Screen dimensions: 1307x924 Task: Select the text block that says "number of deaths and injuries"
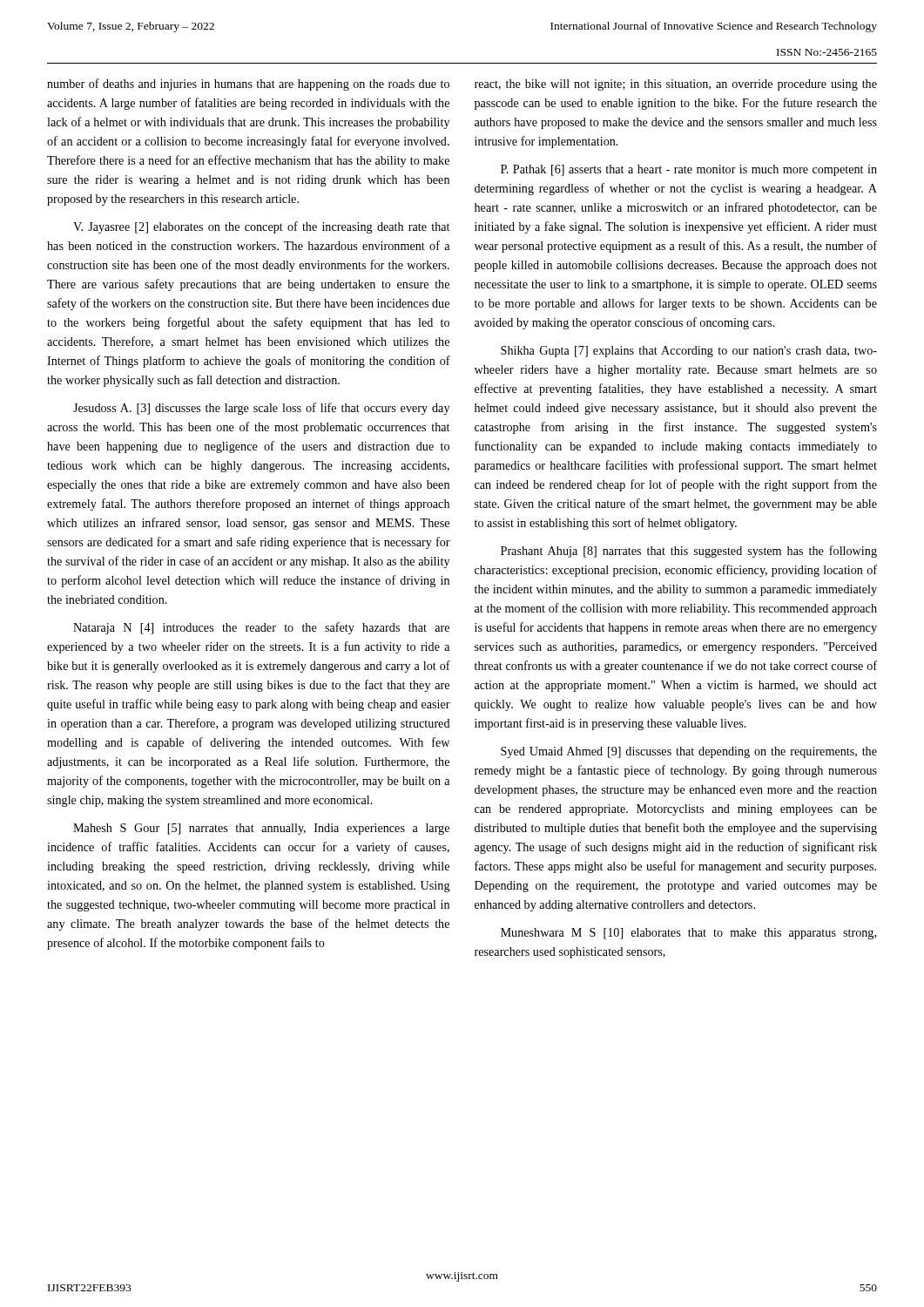click(x=248, y=141)
